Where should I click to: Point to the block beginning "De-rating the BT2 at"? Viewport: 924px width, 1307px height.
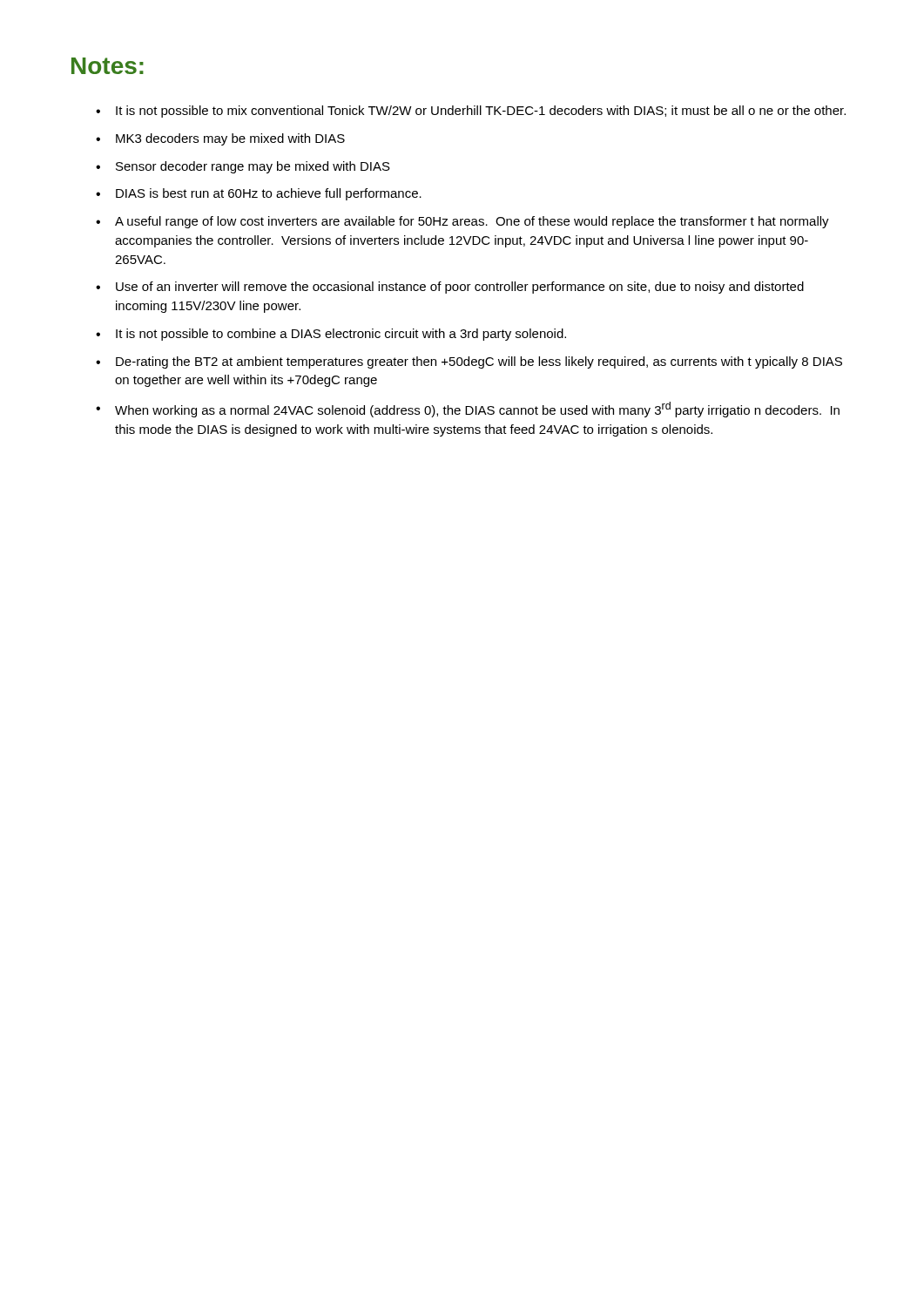point(479,370)
